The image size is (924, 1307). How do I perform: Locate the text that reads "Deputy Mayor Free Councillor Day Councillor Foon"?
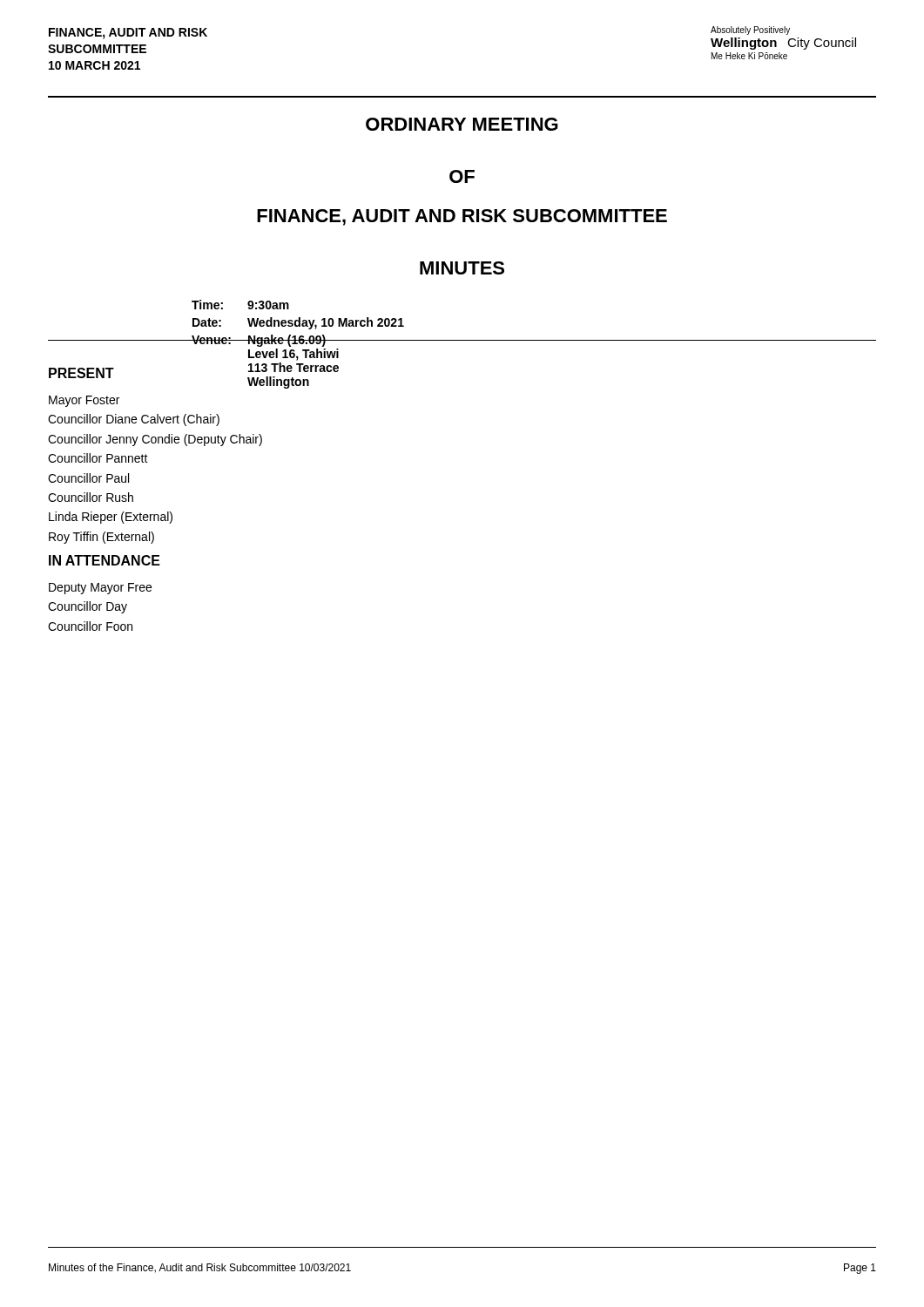coord(100,607)
